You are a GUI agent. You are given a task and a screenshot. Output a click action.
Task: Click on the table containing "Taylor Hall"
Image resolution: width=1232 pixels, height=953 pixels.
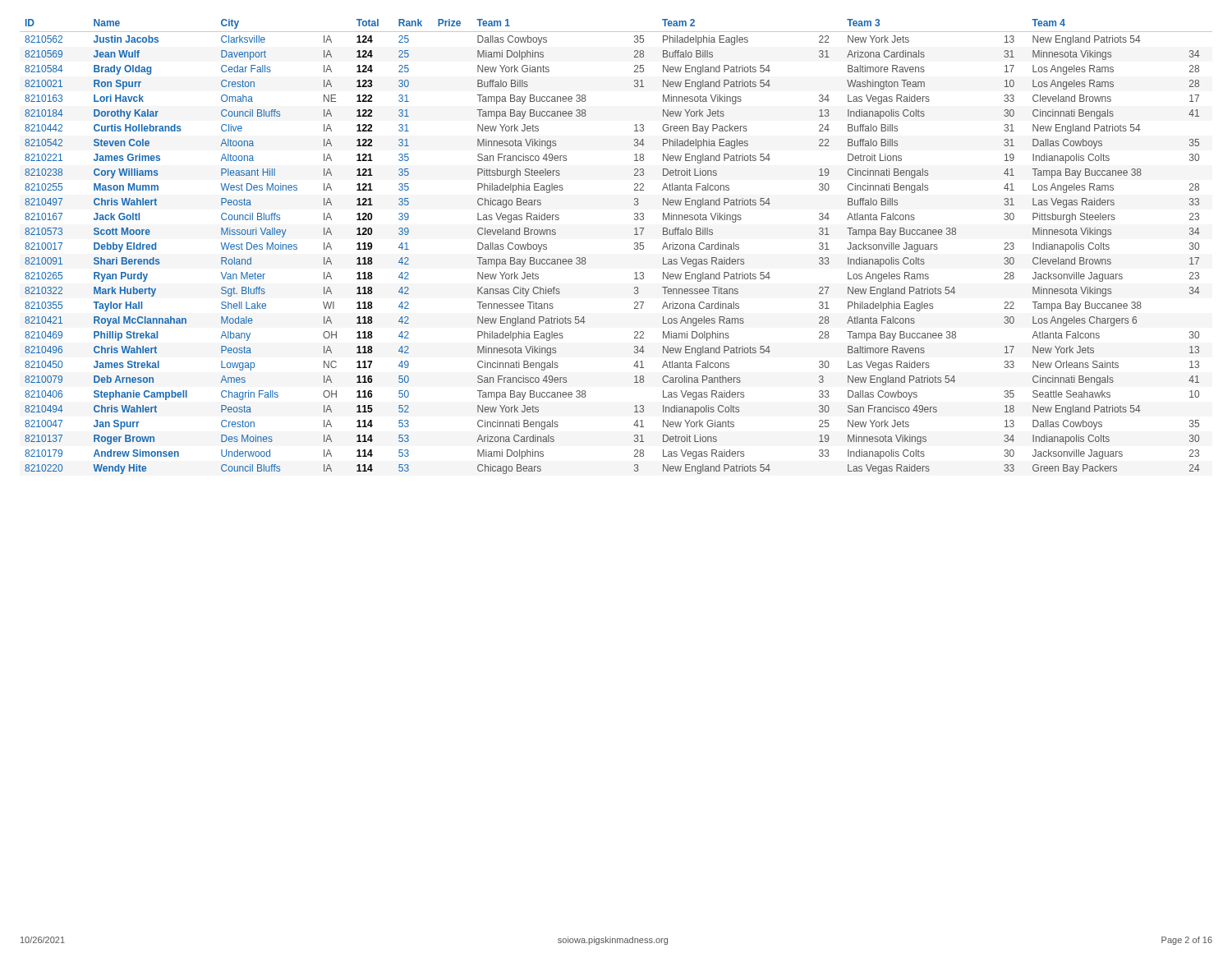[616, 245]
